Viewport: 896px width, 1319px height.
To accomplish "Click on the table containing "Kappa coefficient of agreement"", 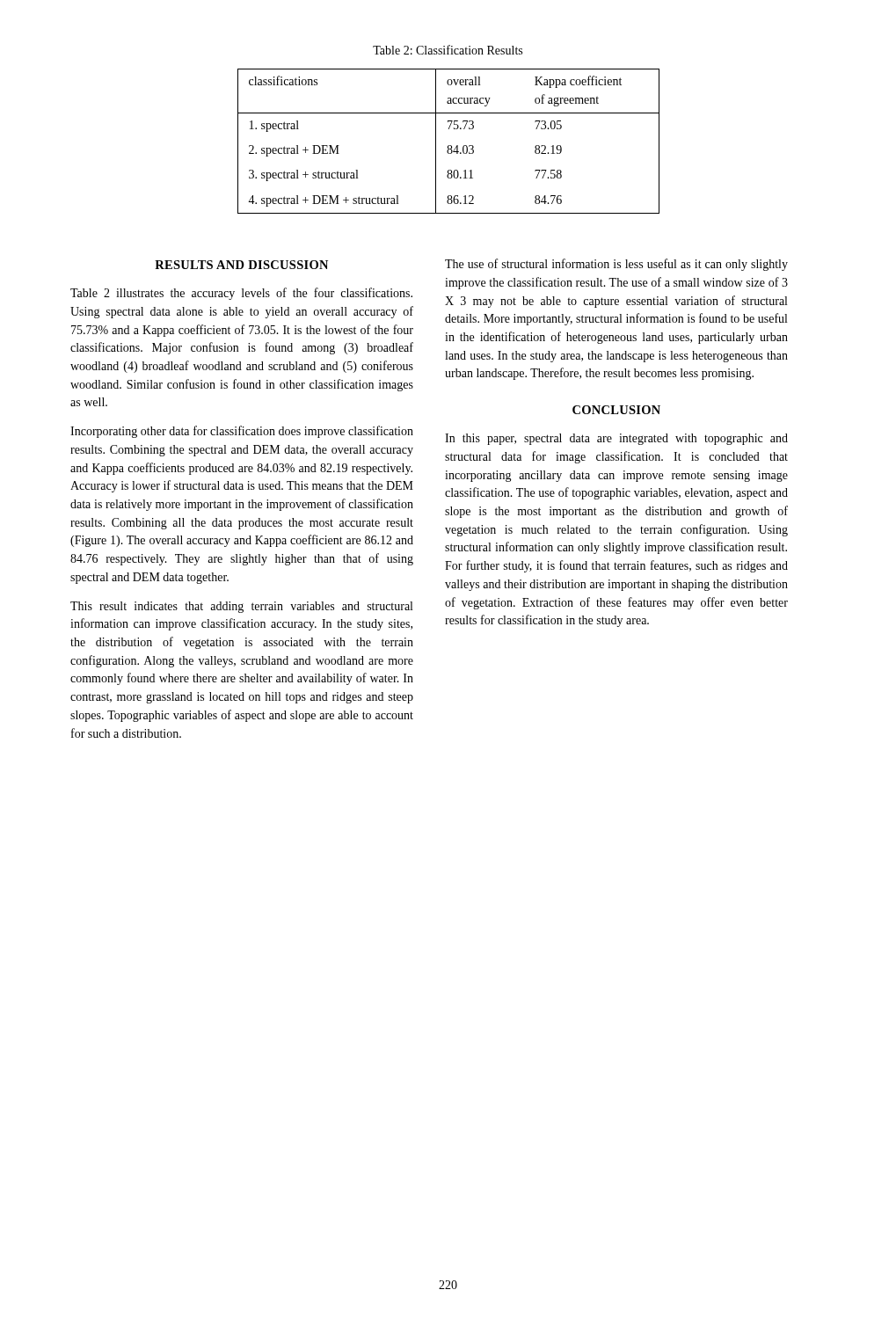I will (448, 141).
